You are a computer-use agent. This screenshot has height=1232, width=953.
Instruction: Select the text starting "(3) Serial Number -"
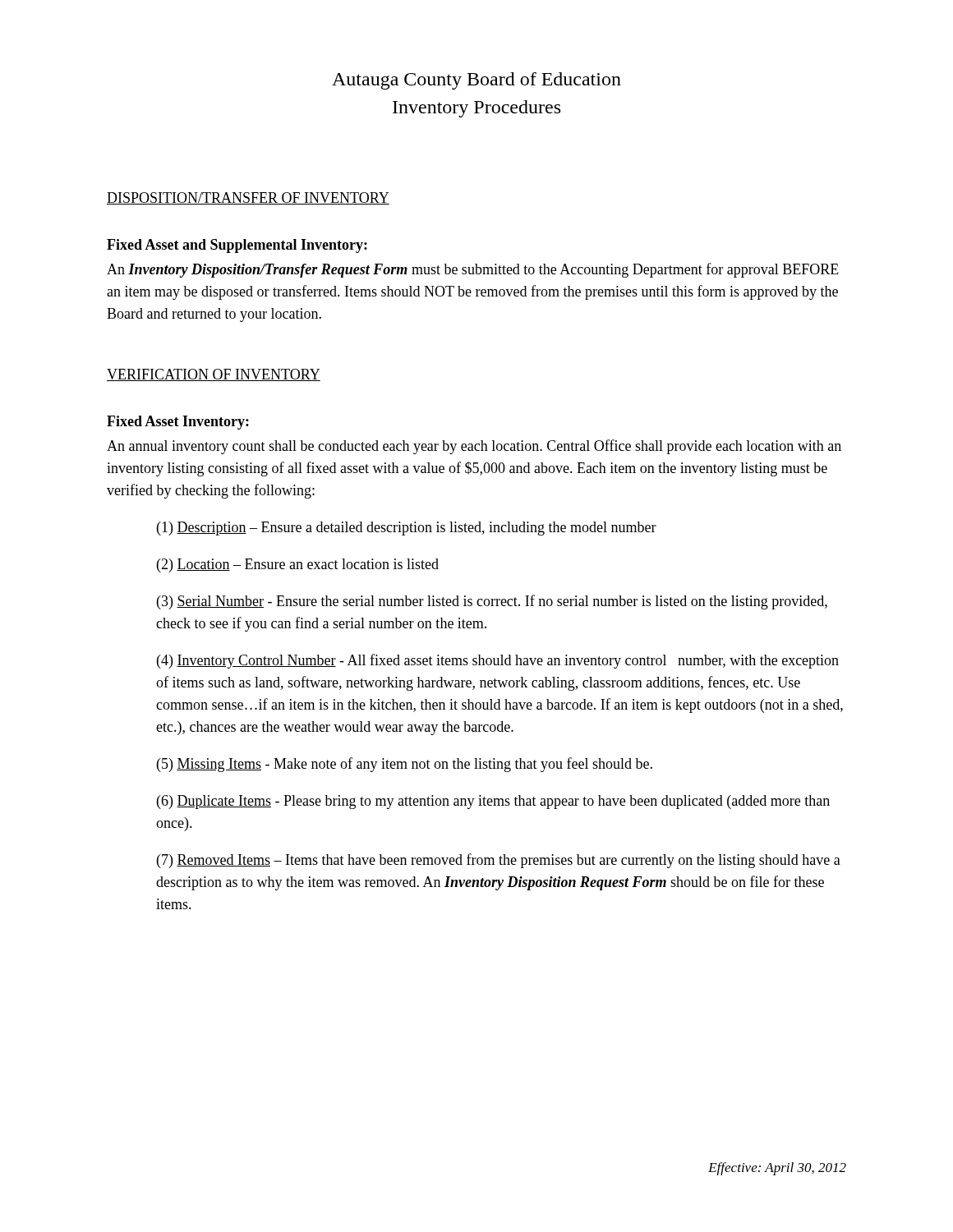point(501,613)
